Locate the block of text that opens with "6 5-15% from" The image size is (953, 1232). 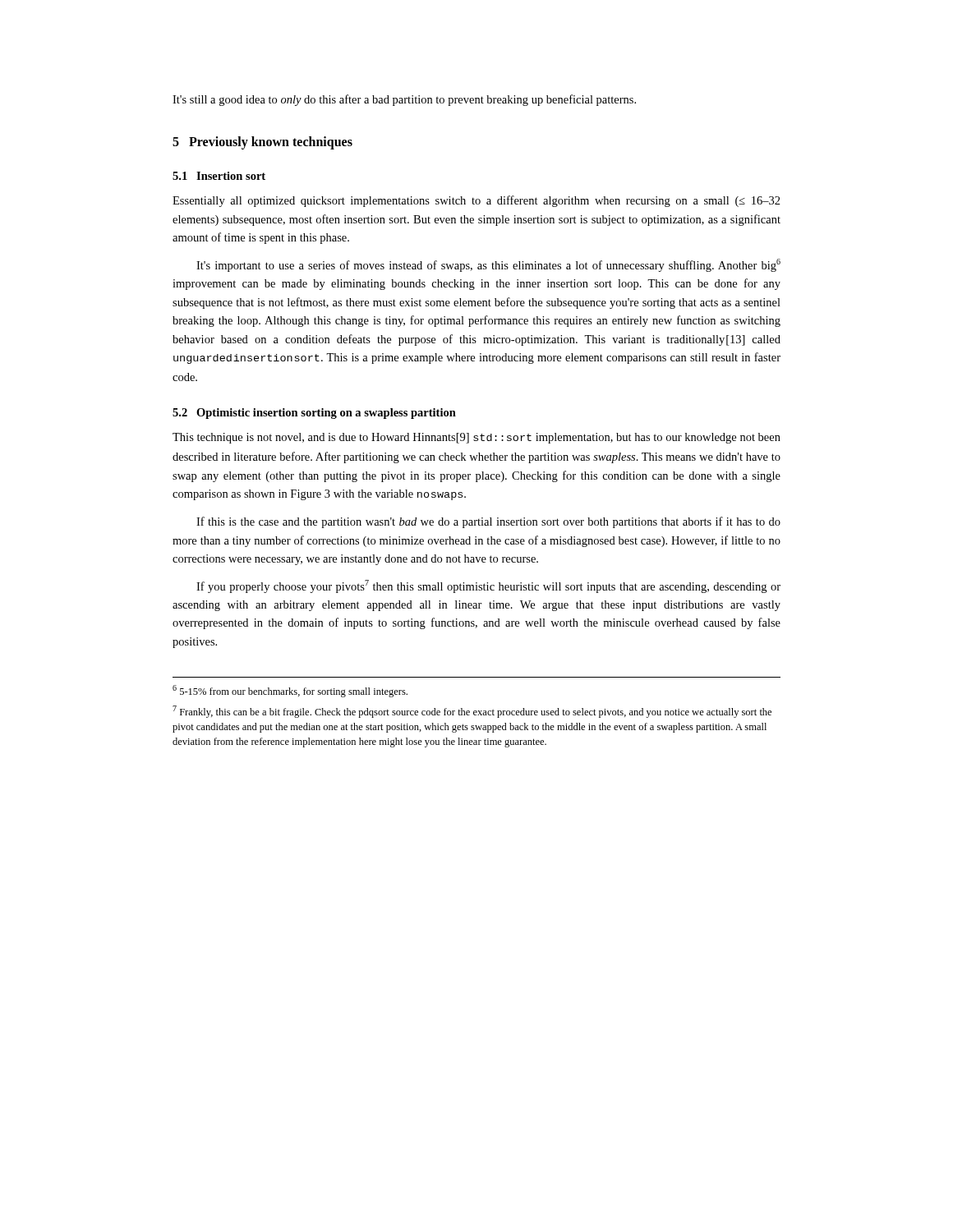(290, 691)
